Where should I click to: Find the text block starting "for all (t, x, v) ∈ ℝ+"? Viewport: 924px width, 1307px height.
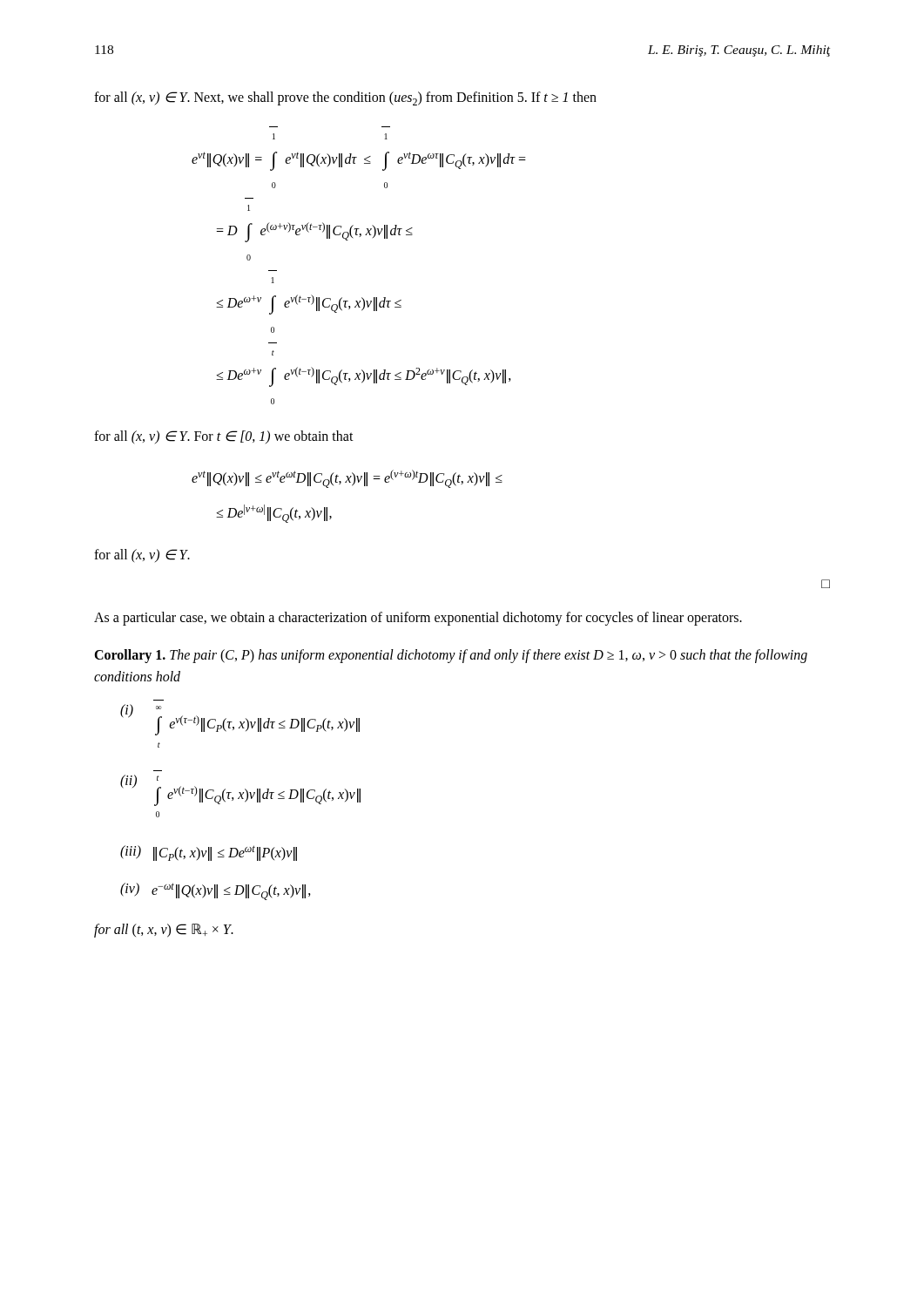pos(164,931)
